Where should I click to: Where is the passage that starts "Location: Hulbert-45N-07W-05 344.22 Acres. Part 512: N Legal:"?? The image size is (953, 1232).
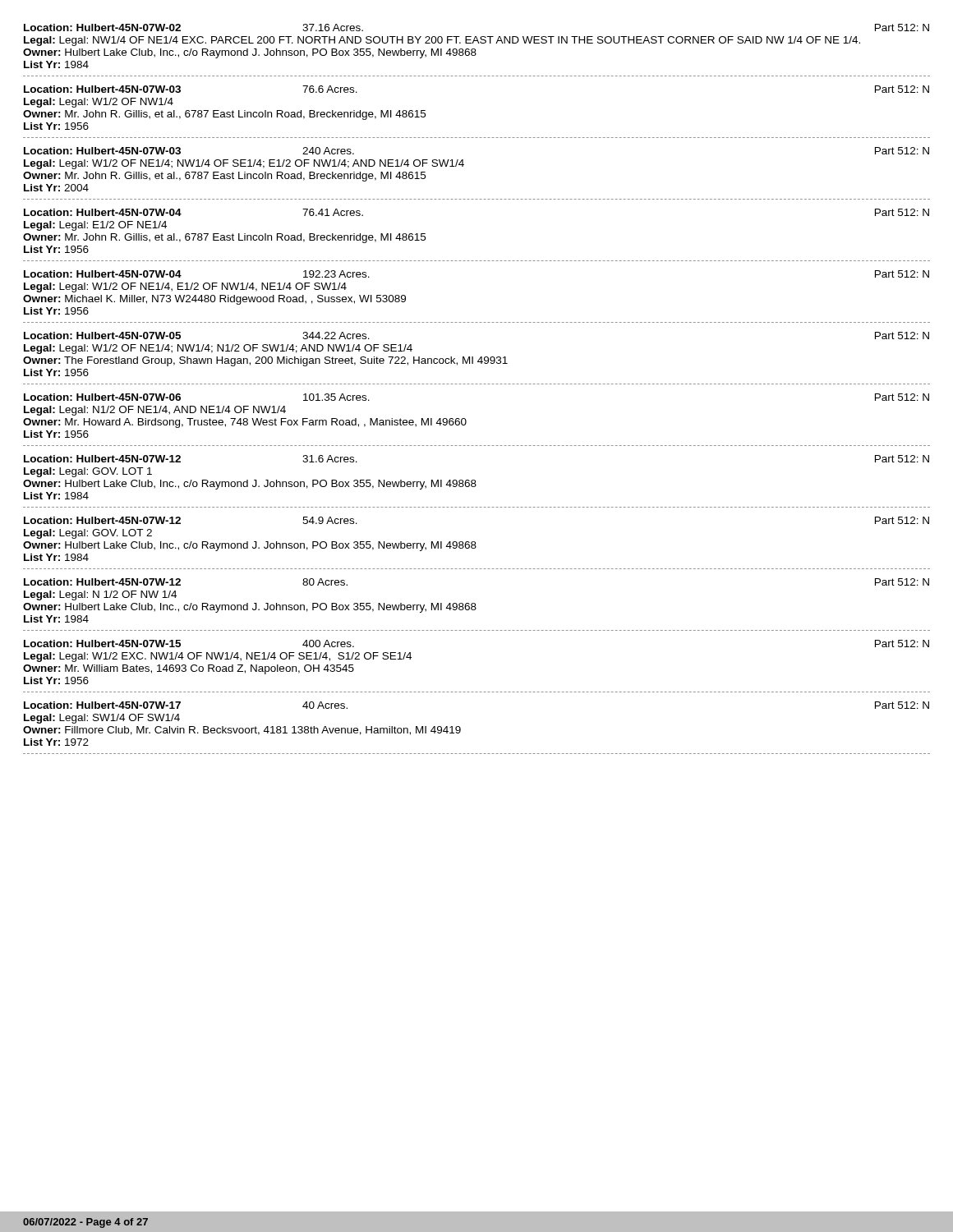(x=476, y=354)
